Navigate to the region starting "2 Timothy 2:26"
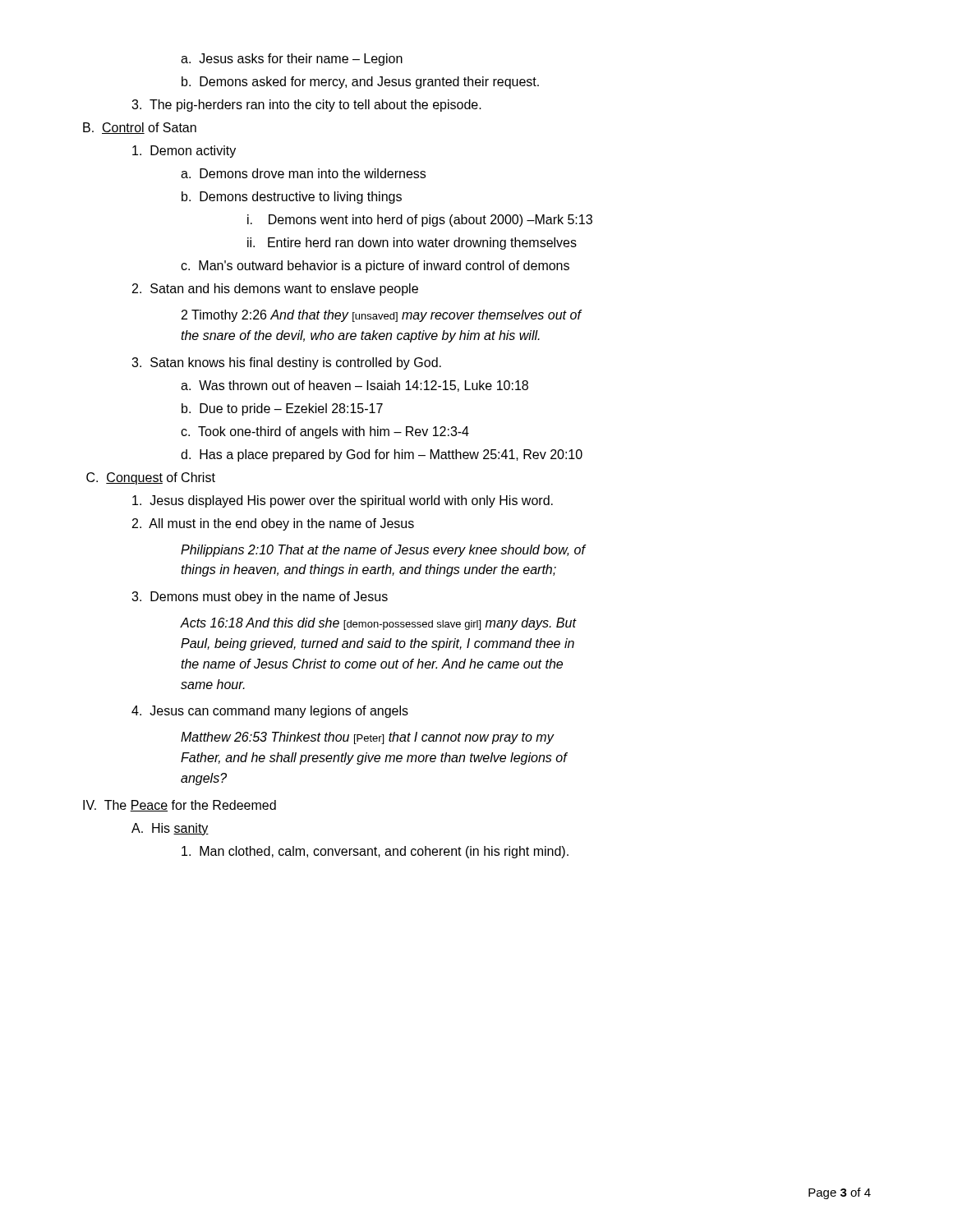 coord(381,325)
